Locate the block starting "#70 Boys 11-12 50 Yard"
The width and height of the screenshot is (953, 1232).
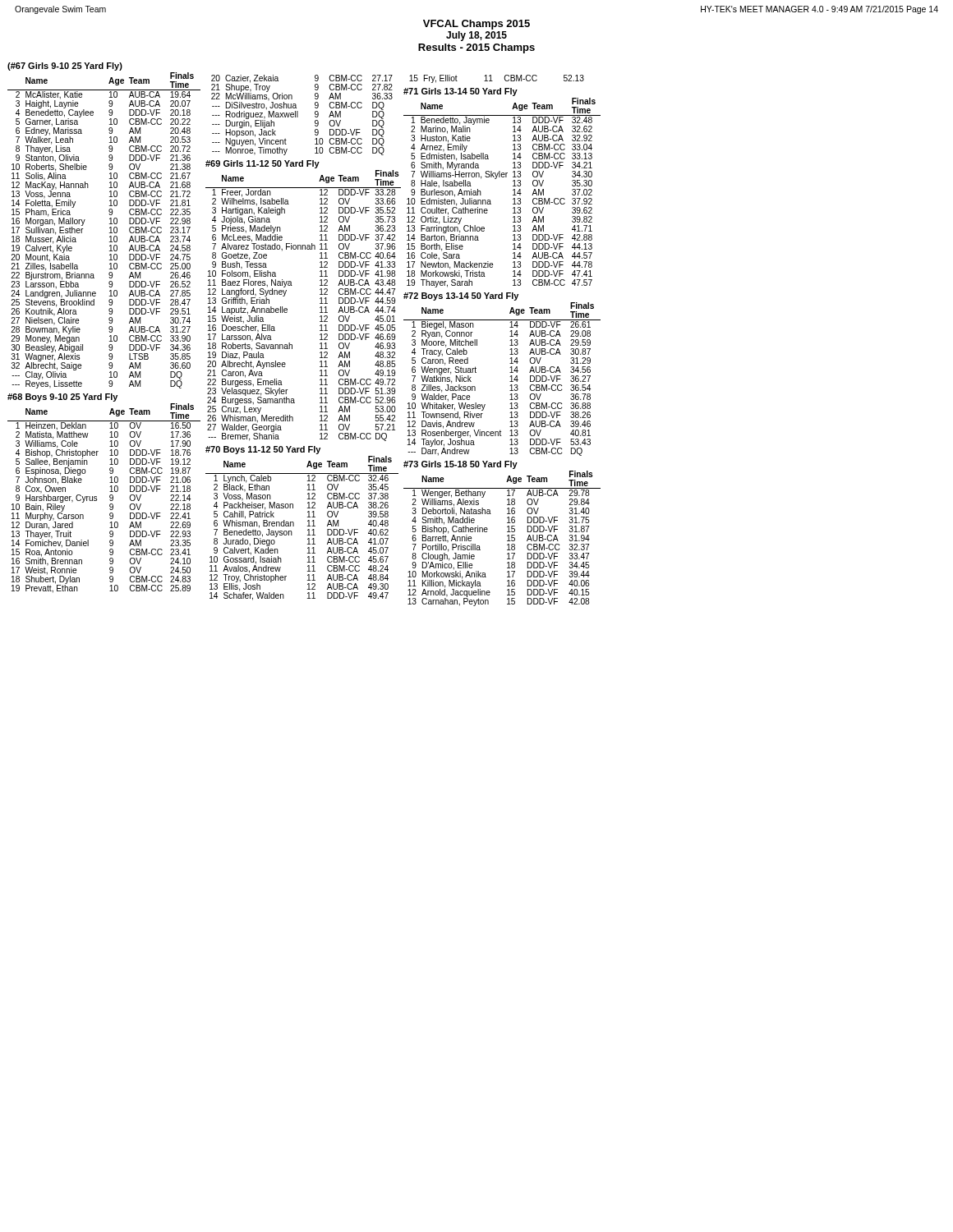point(263,449)
